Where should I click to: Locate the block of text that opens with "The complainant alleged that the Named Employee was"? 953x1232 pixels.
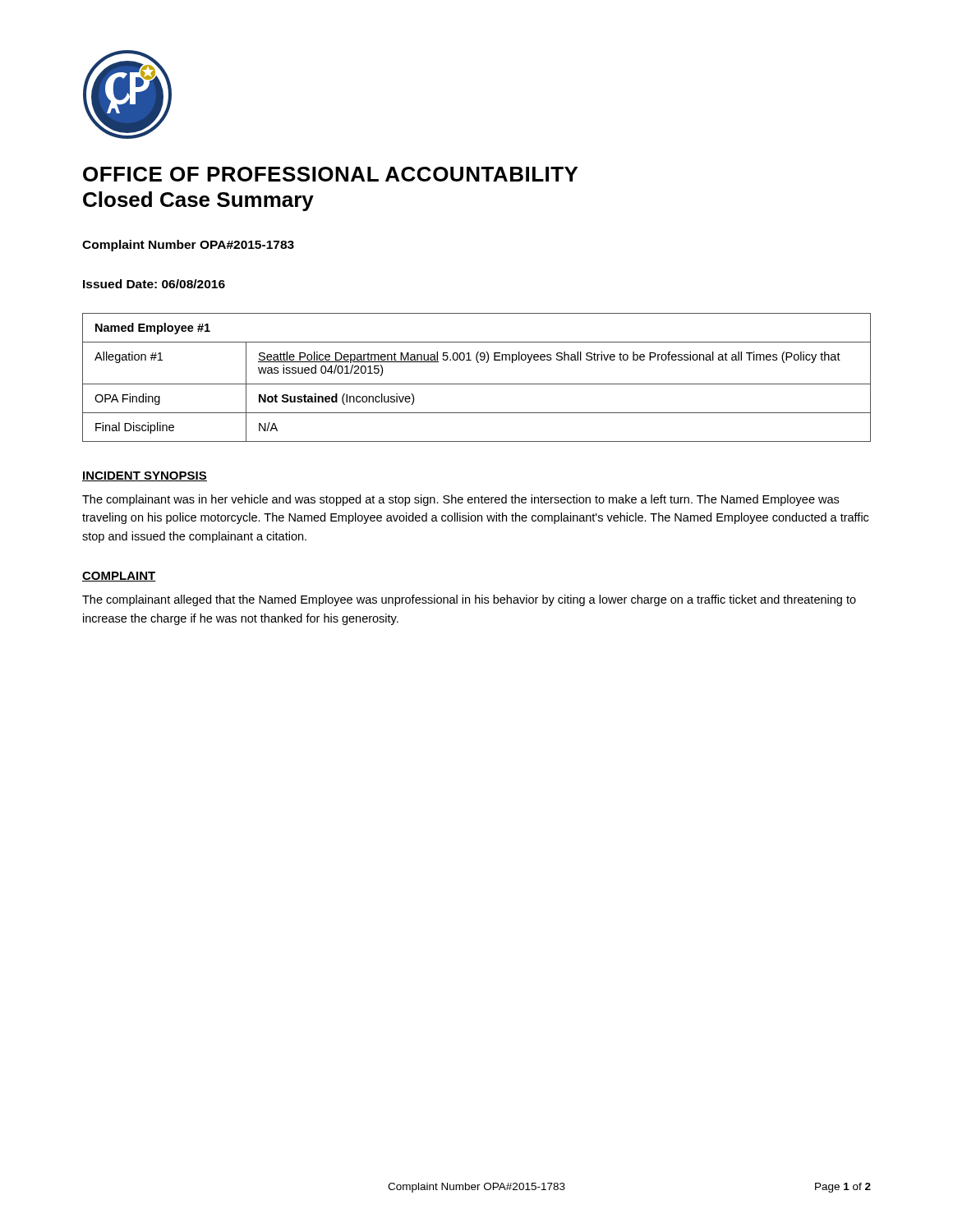pos(469,609)
